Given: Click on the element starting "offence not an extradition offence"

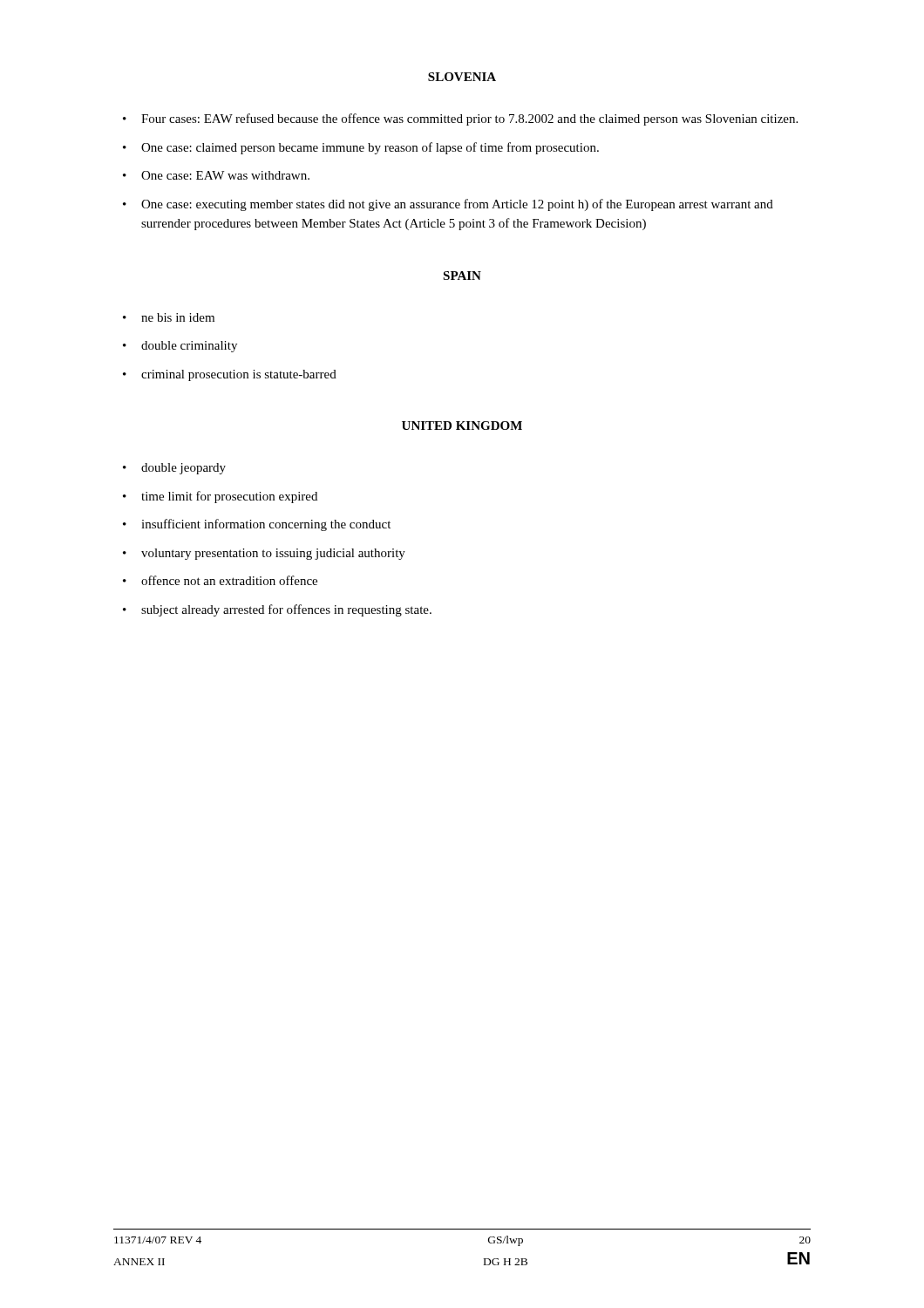Looking at the screenshot, I should tap(220, 580).
